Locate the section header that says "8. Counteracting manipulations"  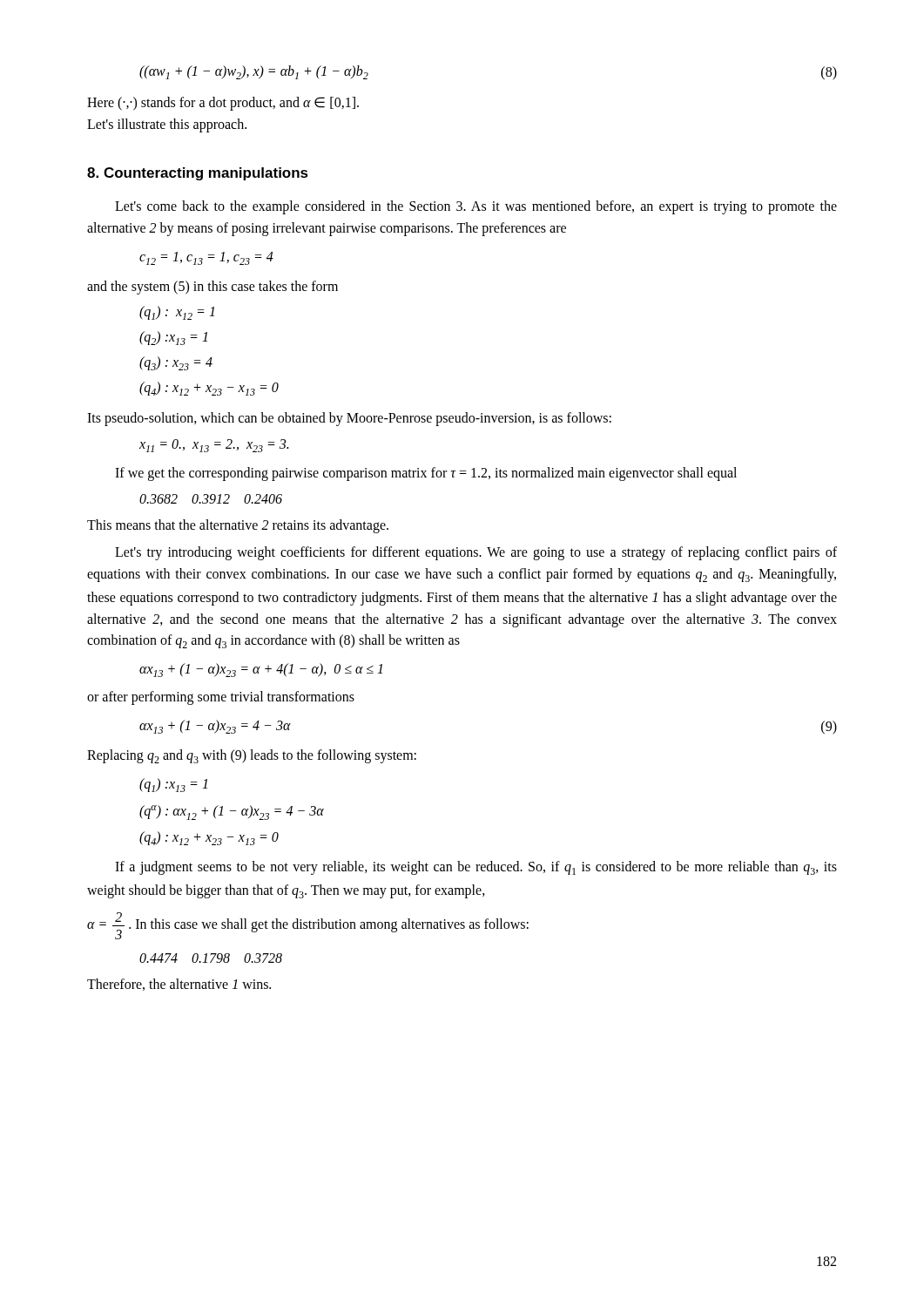click(x=198, y=173)
